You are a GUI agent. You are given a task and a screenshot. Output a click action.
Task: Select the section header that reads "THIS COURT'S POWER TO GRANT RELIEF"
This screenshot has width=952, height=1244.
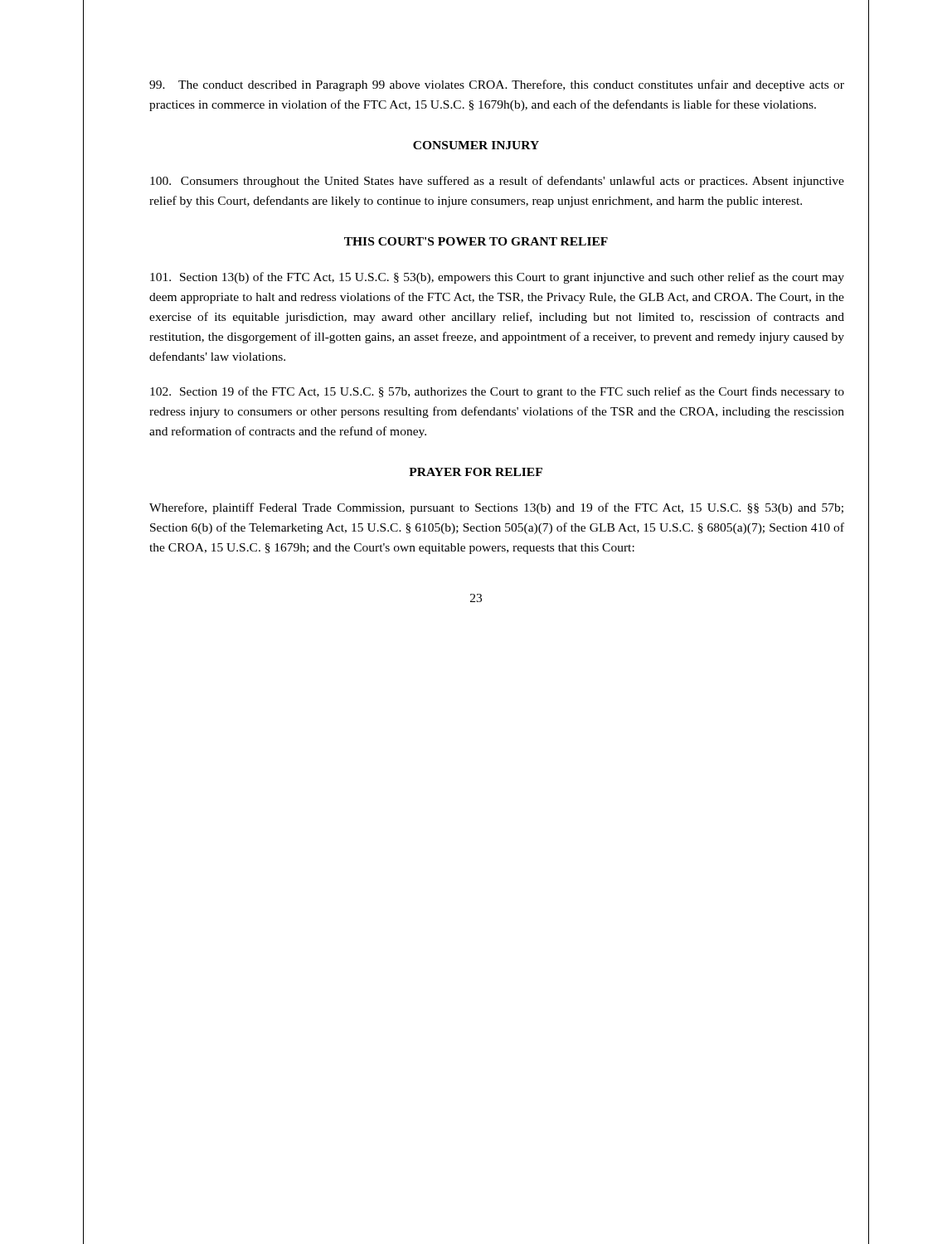pos(476,241)
